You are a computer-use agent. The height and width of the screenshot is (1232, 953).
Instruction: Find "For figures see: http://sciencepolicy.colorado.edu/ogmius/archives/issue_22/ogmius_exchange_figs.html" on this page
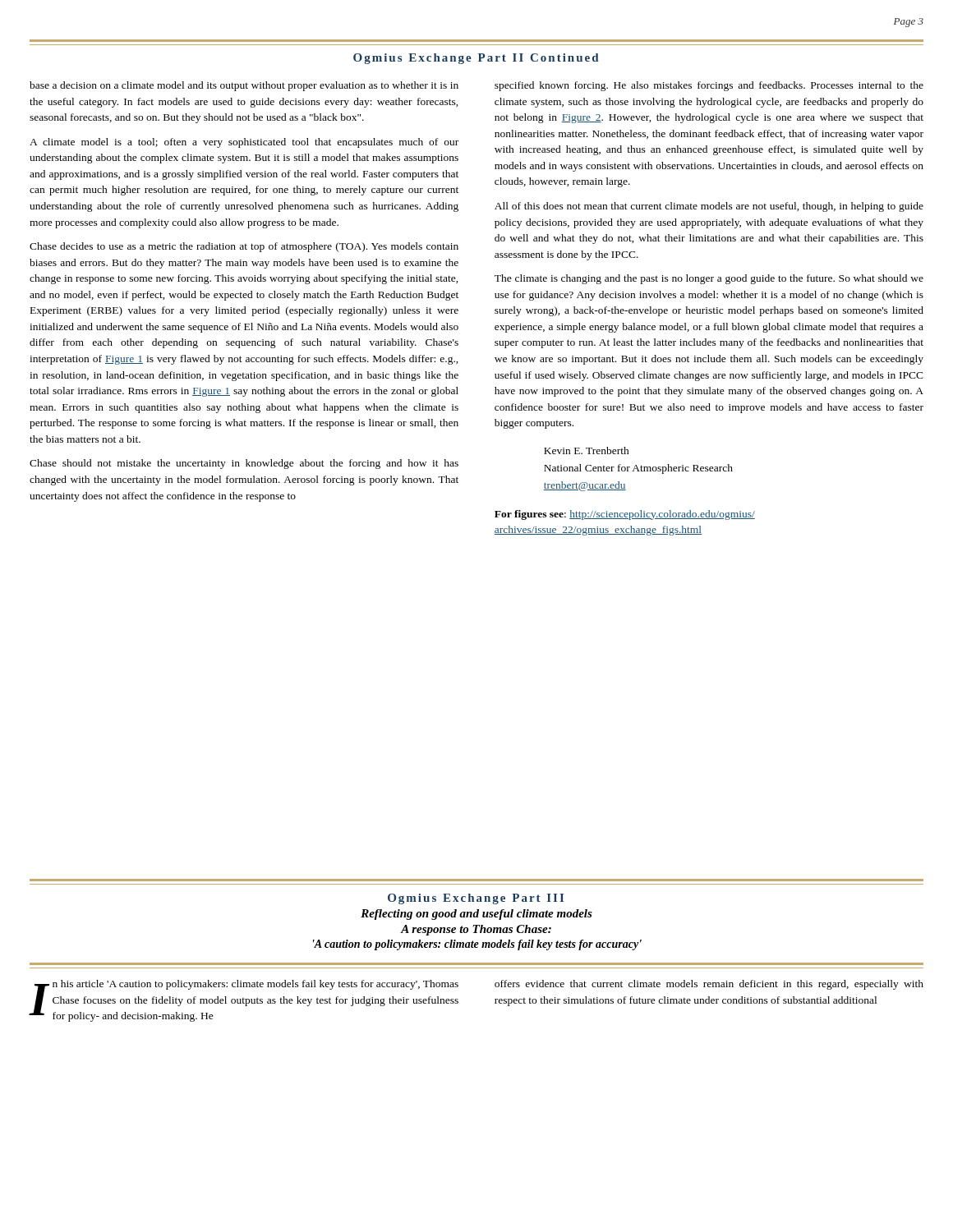[x=625, y=521]
